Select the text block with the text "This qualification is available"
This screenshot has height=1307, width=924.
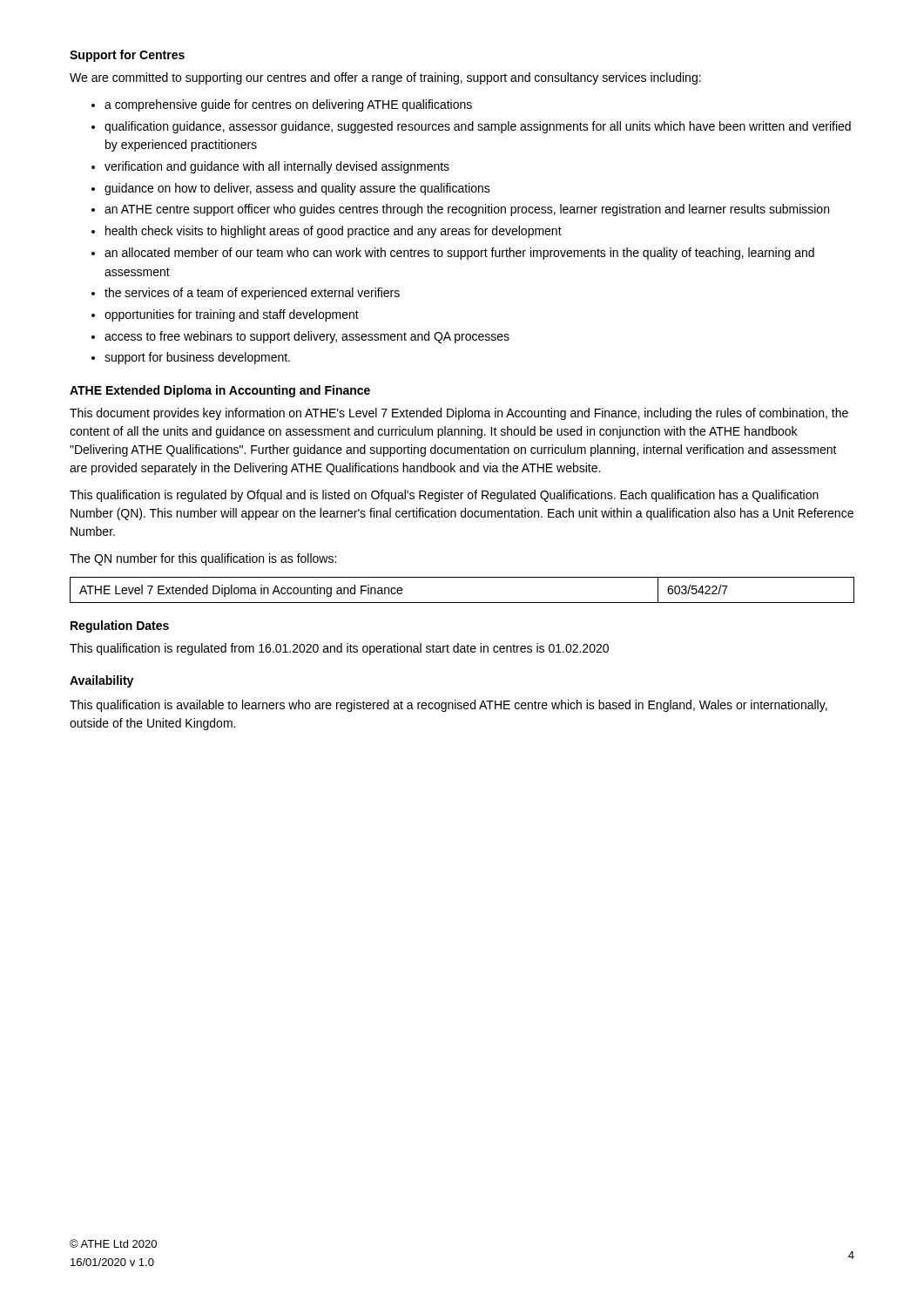click(x=449, y=714)
